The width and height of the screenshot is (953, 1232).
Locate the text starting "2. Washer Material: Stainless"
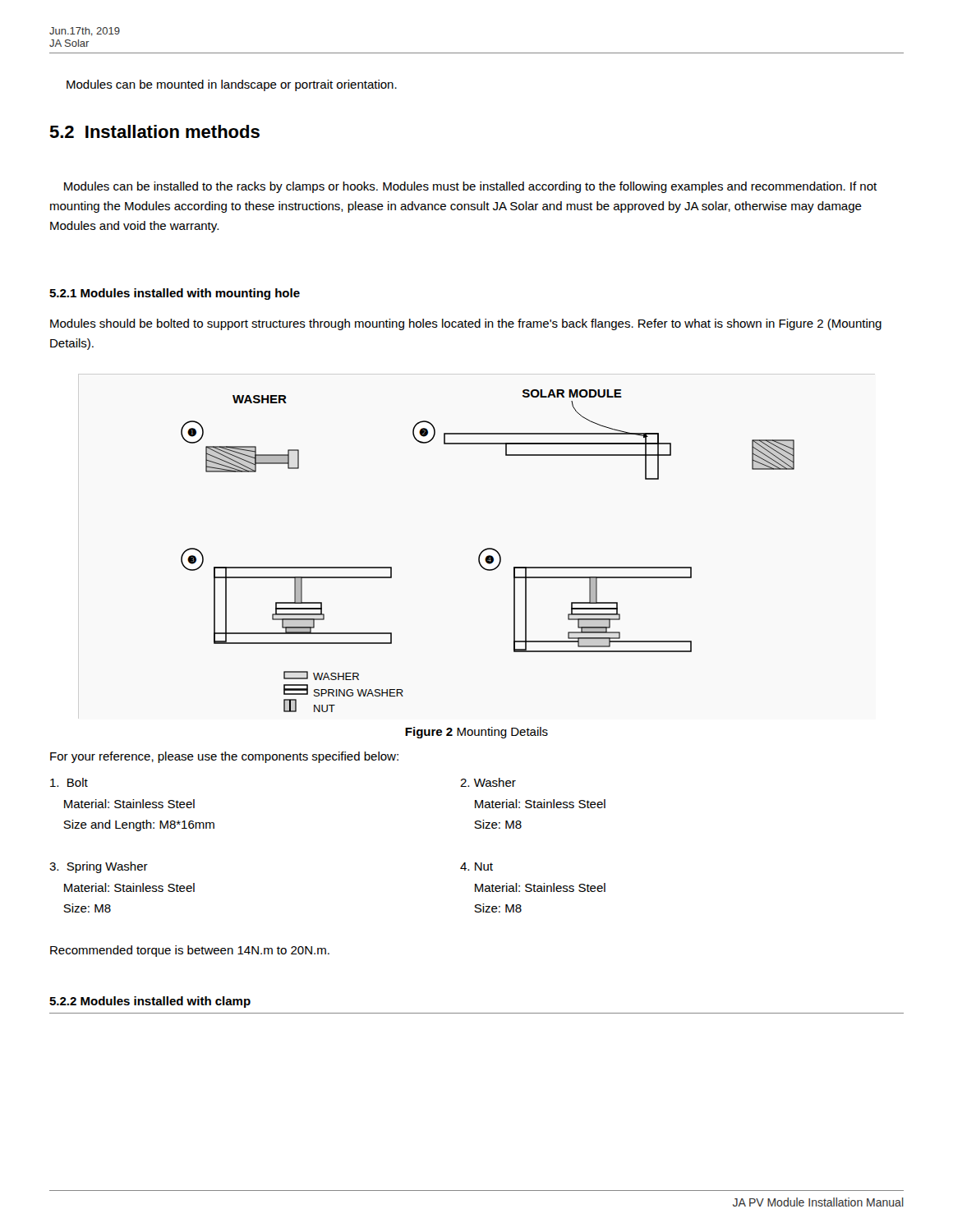pos(533,803)
